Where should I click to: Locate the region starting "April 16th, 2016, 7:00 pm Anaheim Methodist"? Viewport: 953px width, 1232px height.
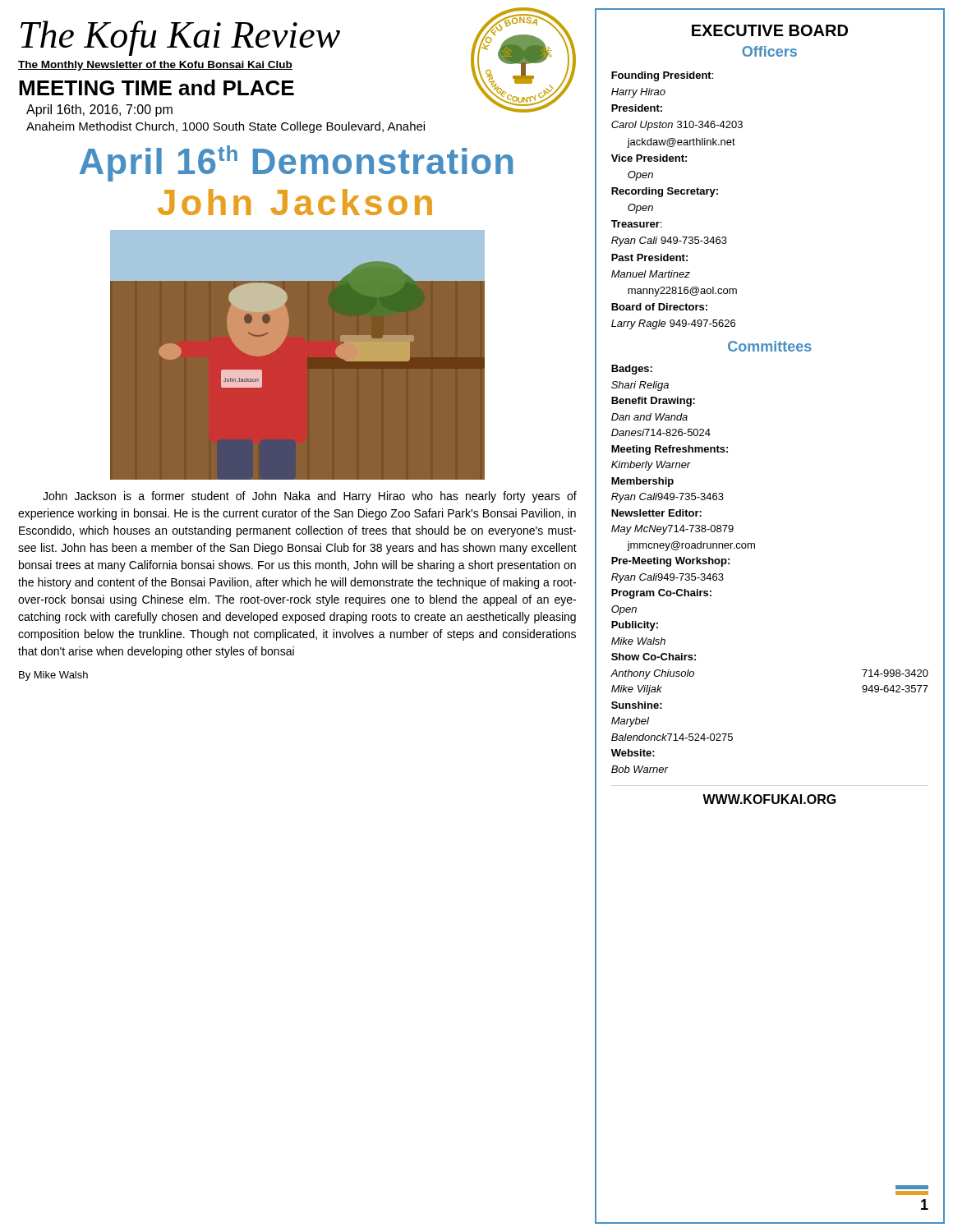click(241, 118)
